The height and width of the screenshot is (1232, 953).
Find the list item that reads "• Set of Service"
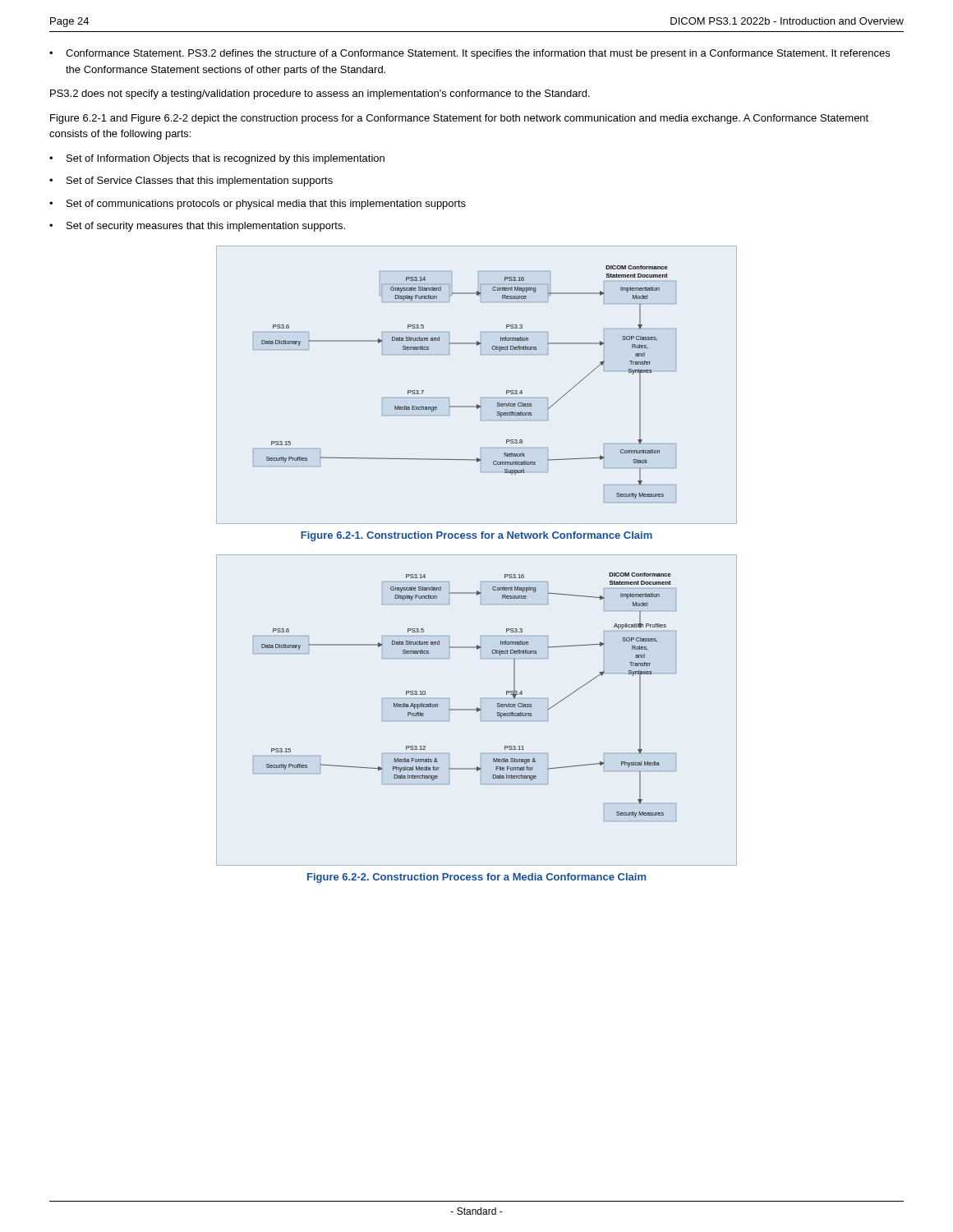pos(191,180)
